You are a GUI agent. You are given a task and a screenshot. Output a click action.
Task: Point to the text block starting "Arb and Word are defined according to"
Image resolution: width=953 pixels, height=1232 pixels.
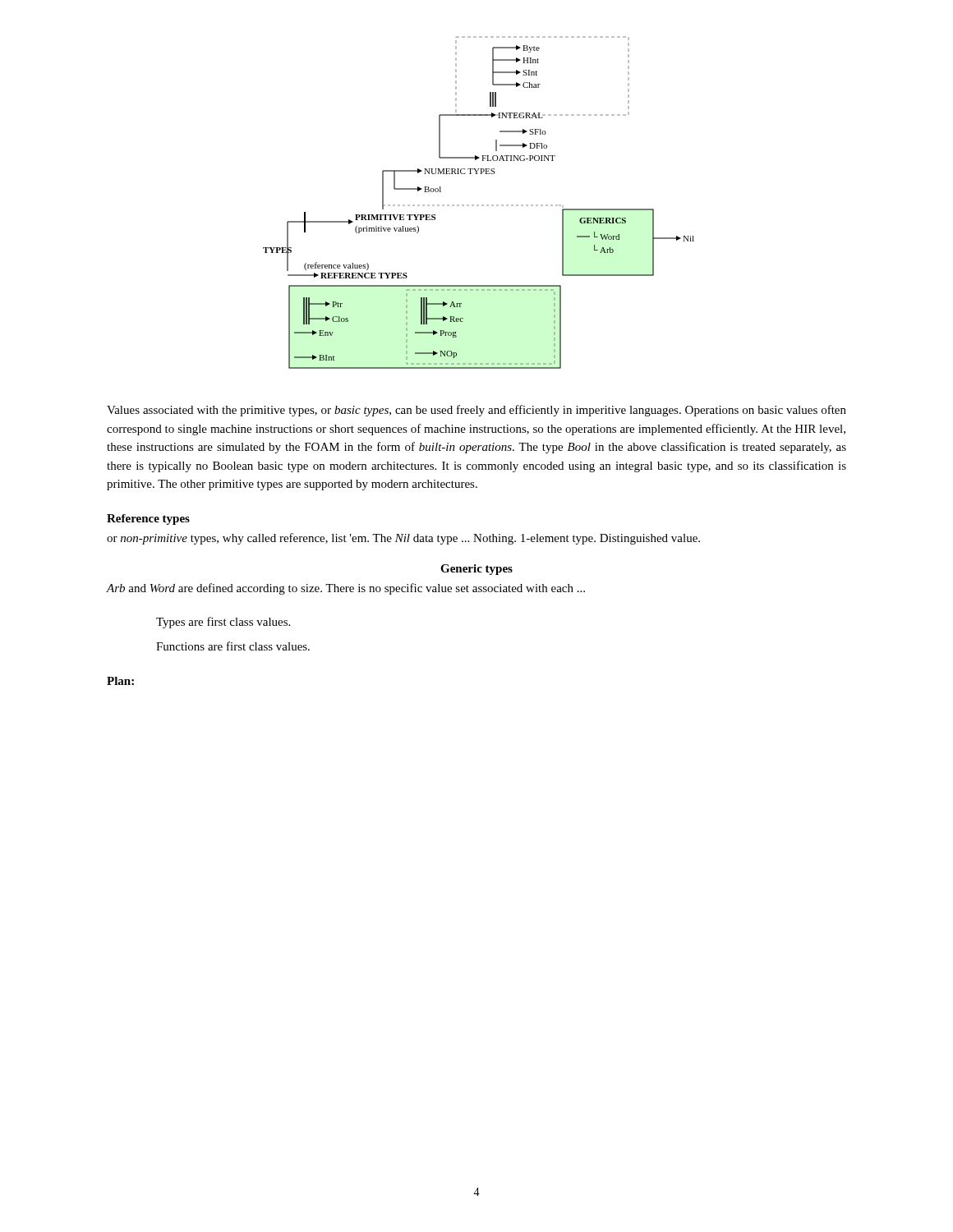346,588
